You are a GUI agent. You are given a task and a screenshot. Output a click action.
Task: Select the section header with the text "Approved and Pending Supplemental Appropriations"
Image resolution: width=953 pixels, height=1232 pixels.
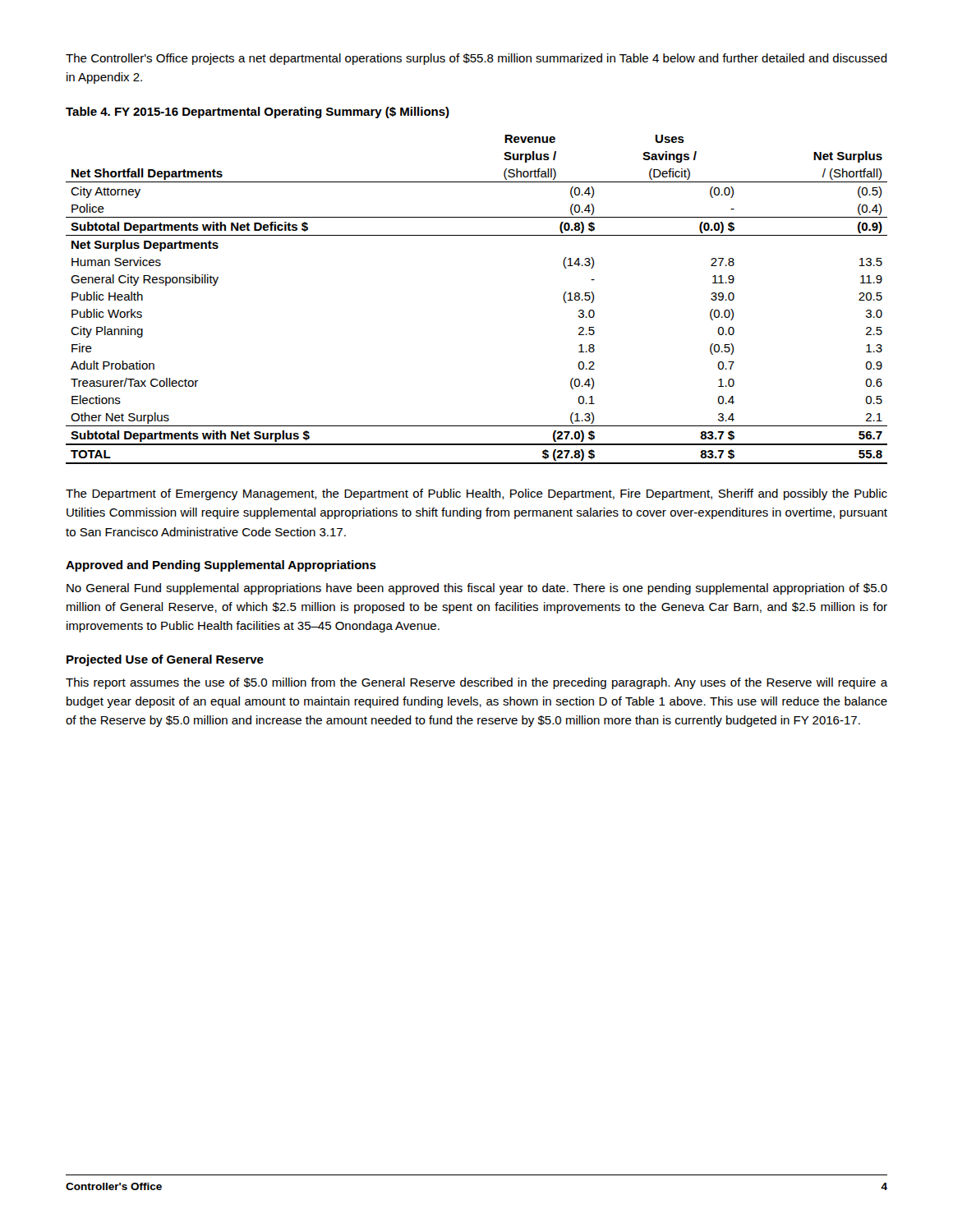[221, 564]
